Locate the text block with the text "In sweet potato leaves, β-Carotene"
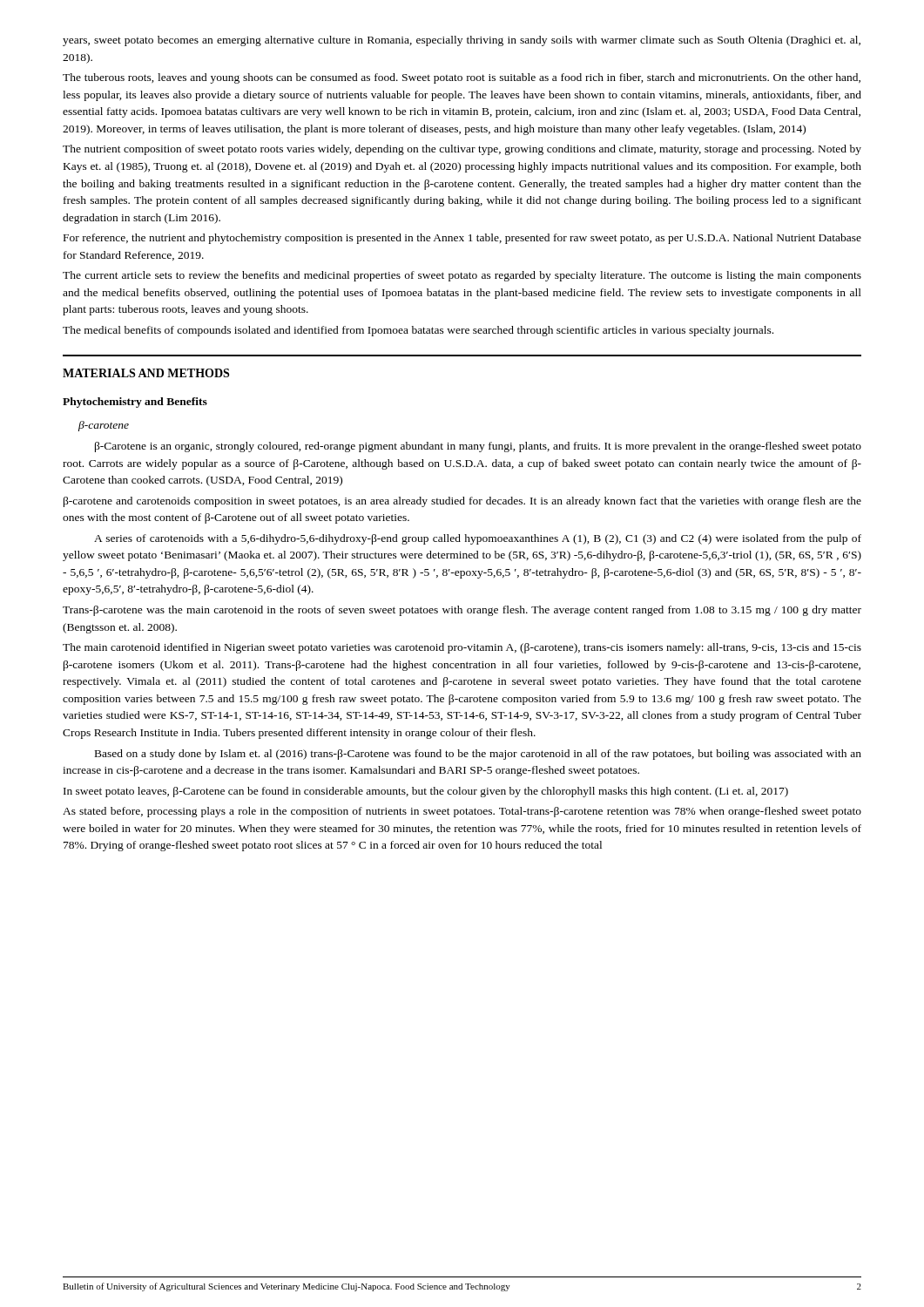The height and width of the screenshot is (1307, 924). tap(462, 791)
